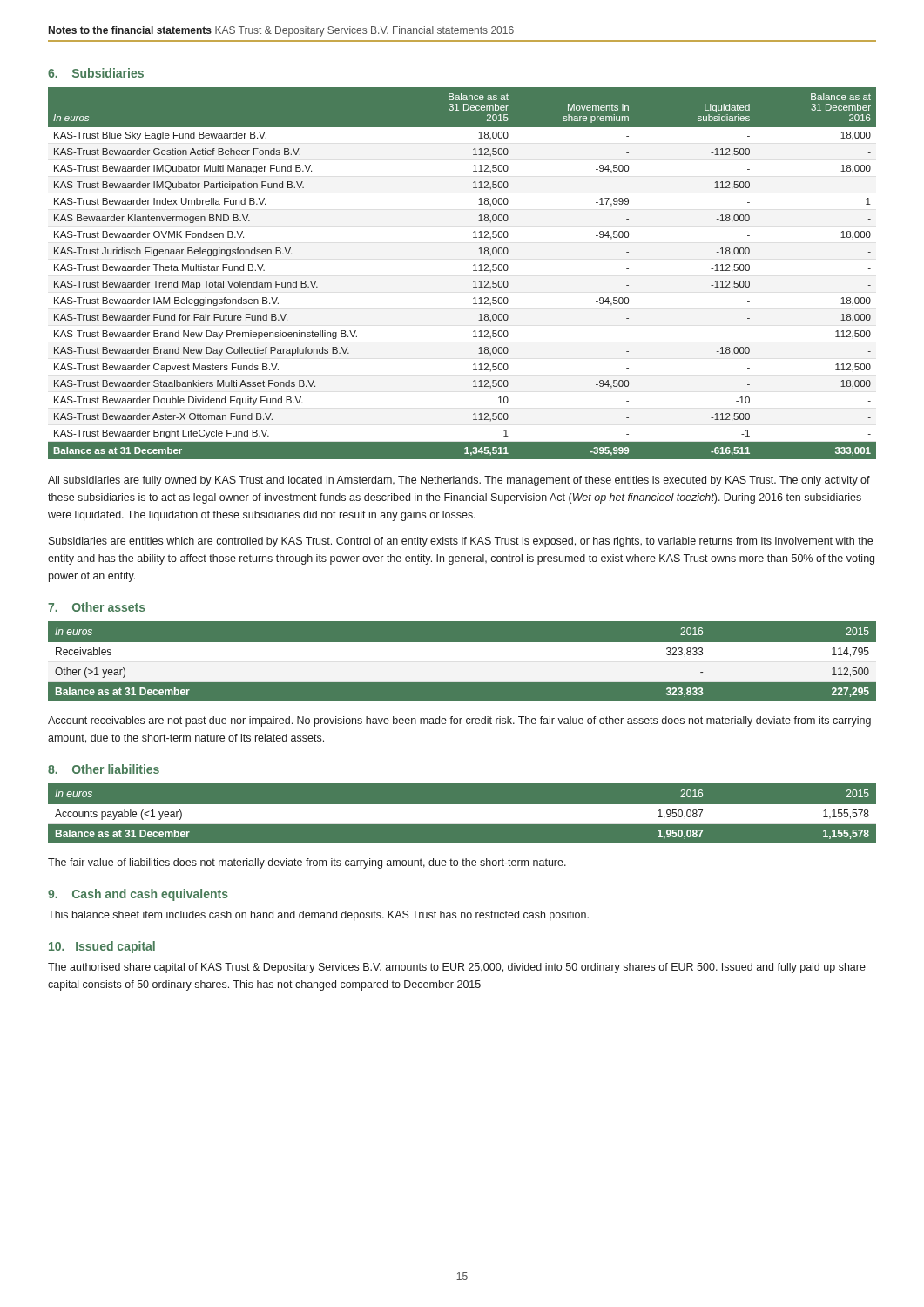Click on the section header containing "9. Cash and cash equivalents"
Image resolution: width=924 pixels, height=1307 pixels.
[138, 894]
